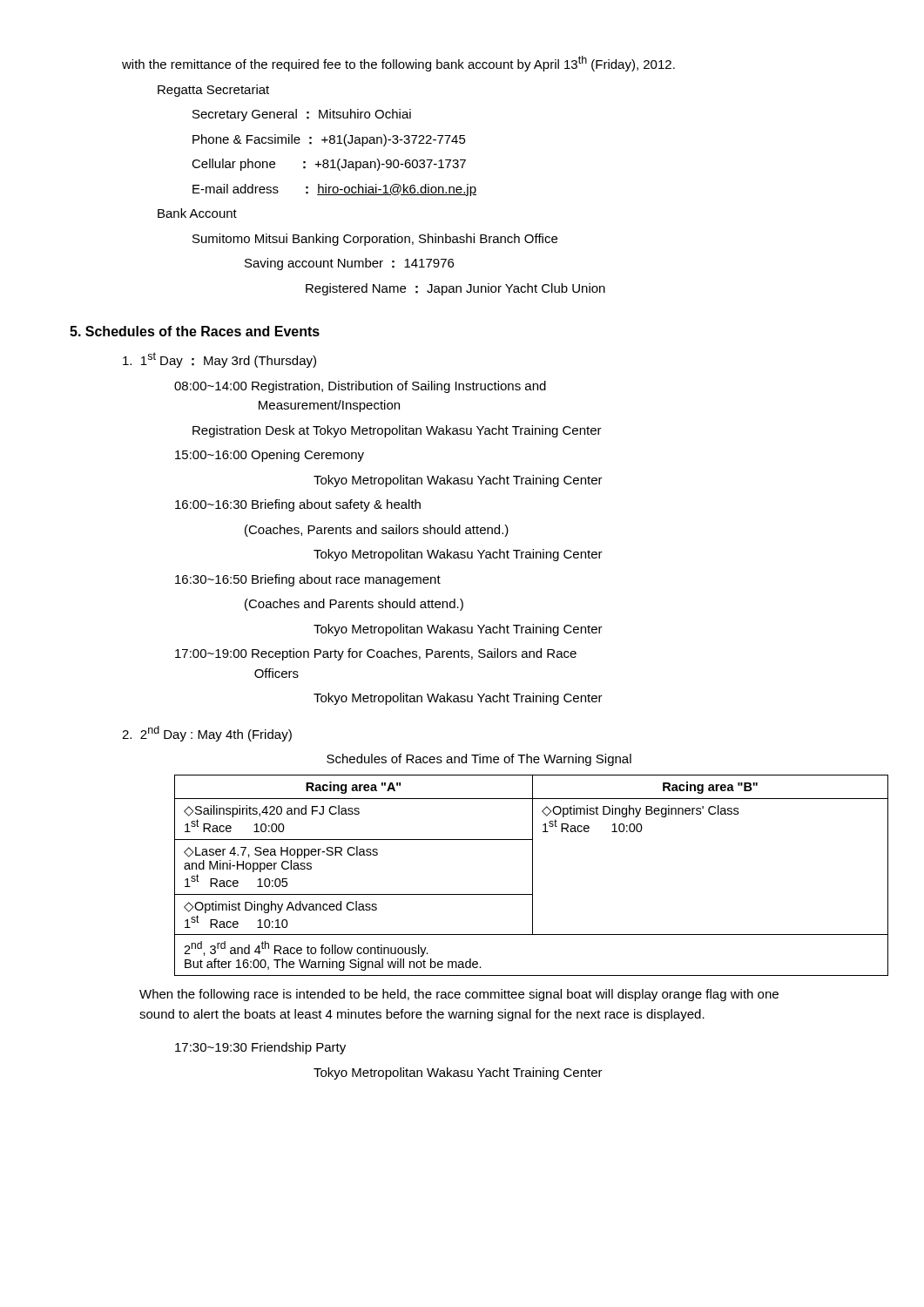Select the text starting "Schedules of Races"
924x1307 pixels.
point(479,759)
